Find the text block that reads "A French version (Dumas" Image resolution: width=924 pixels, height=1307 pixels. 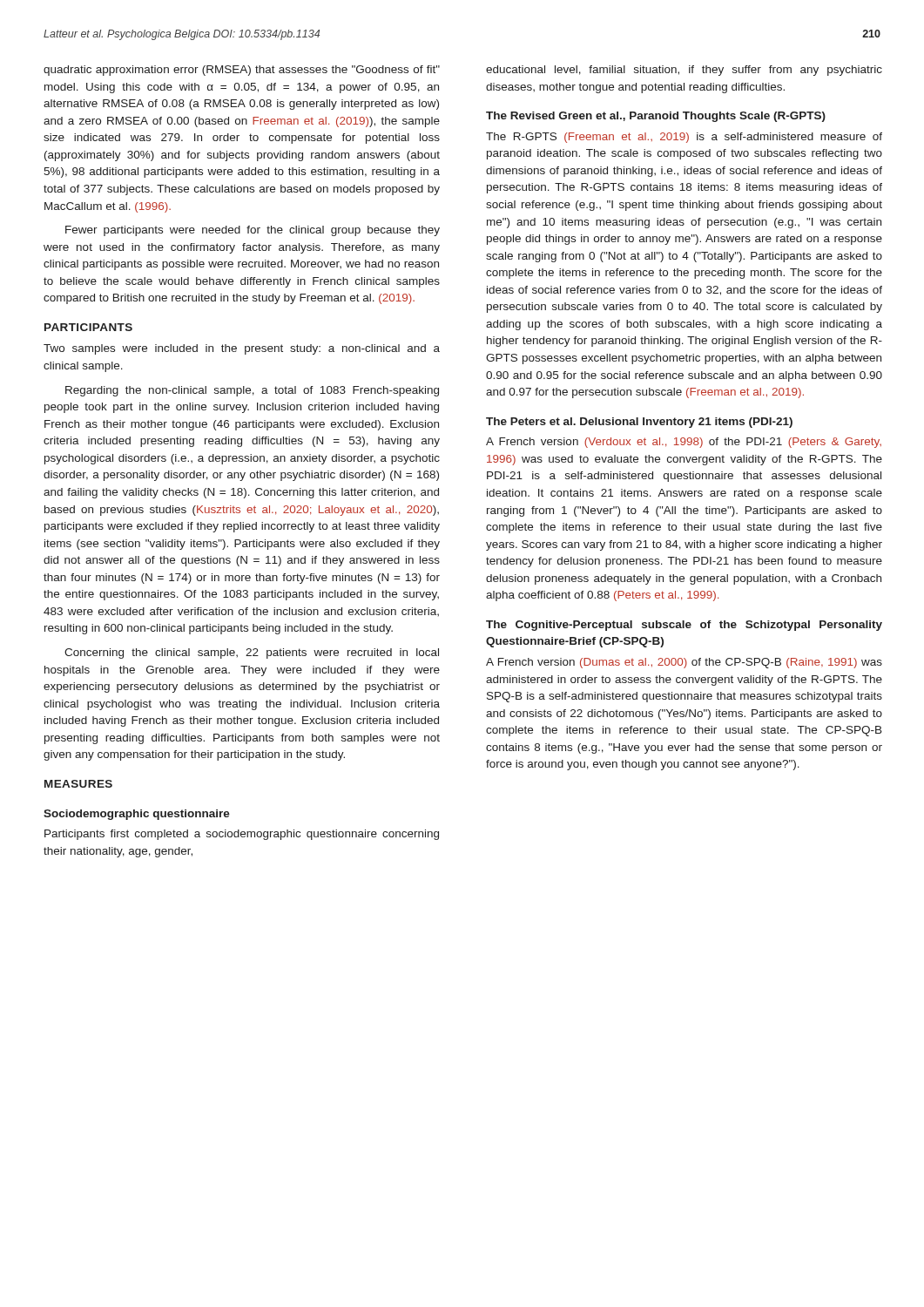click(684, 713)
